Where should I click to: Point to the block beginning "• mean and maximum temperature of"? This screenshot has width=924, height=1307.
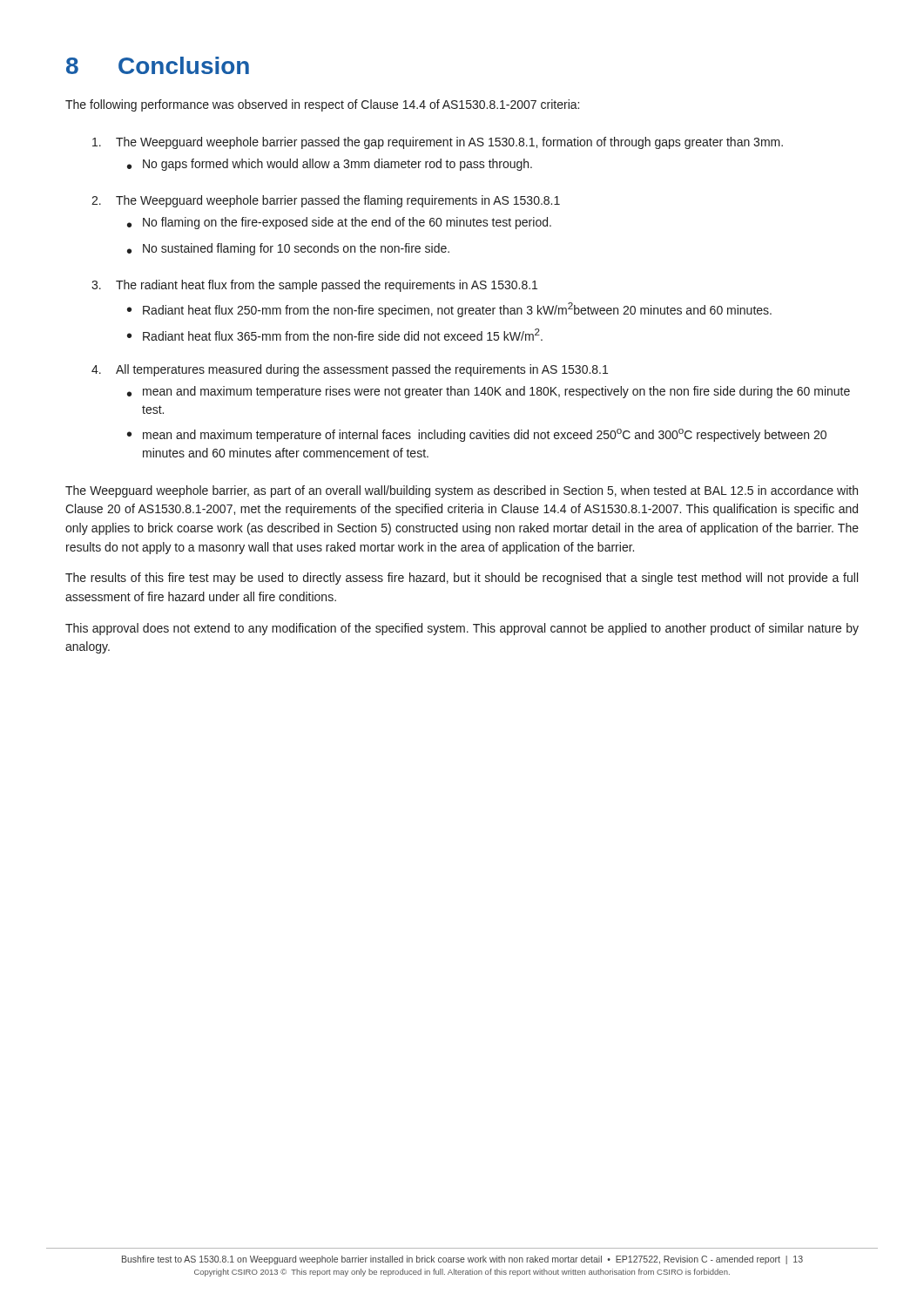point(492,442)
